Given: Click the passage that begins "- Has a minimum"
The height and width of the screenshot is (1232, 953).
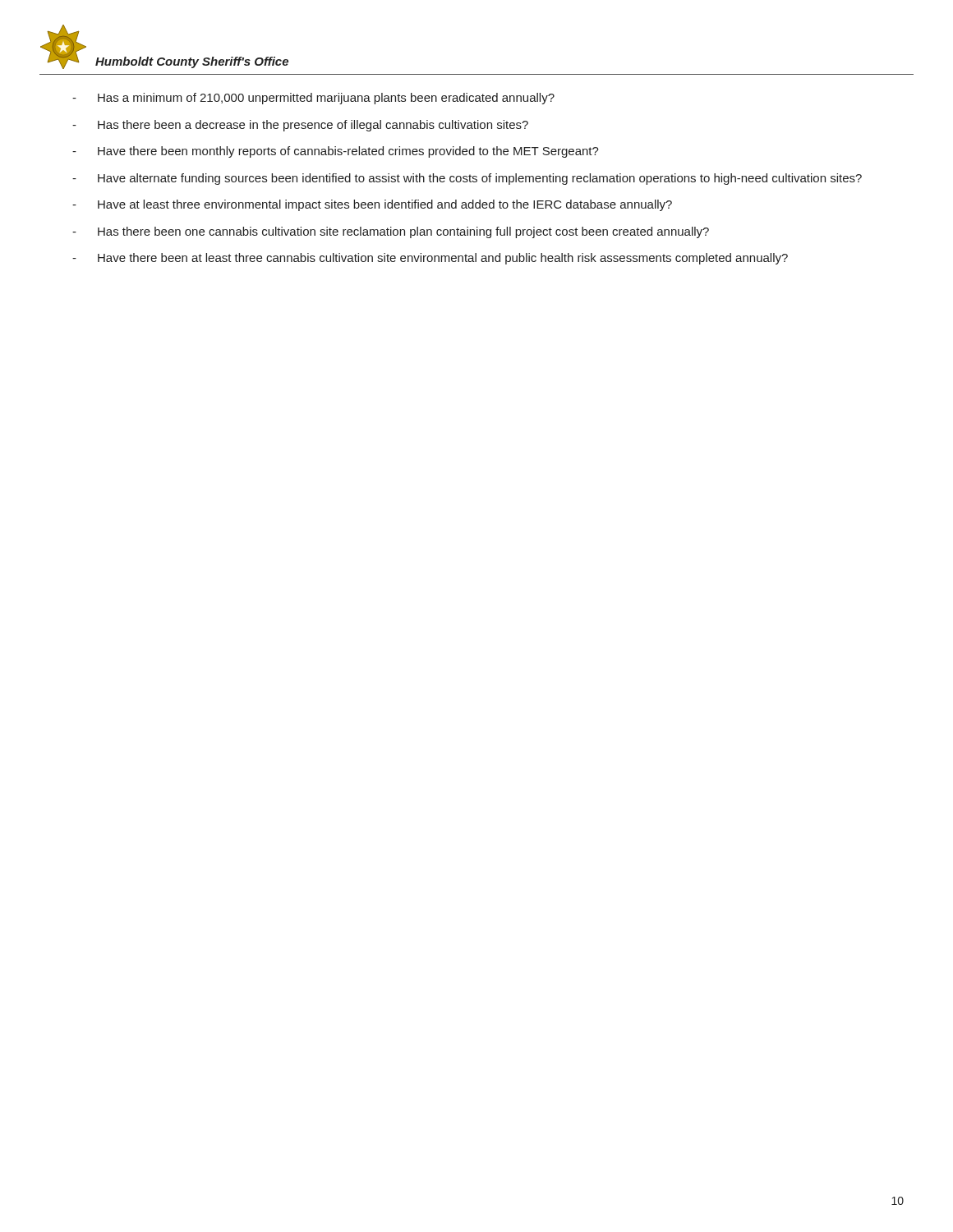Looking at the screenshot, I should tap(476, 98).
